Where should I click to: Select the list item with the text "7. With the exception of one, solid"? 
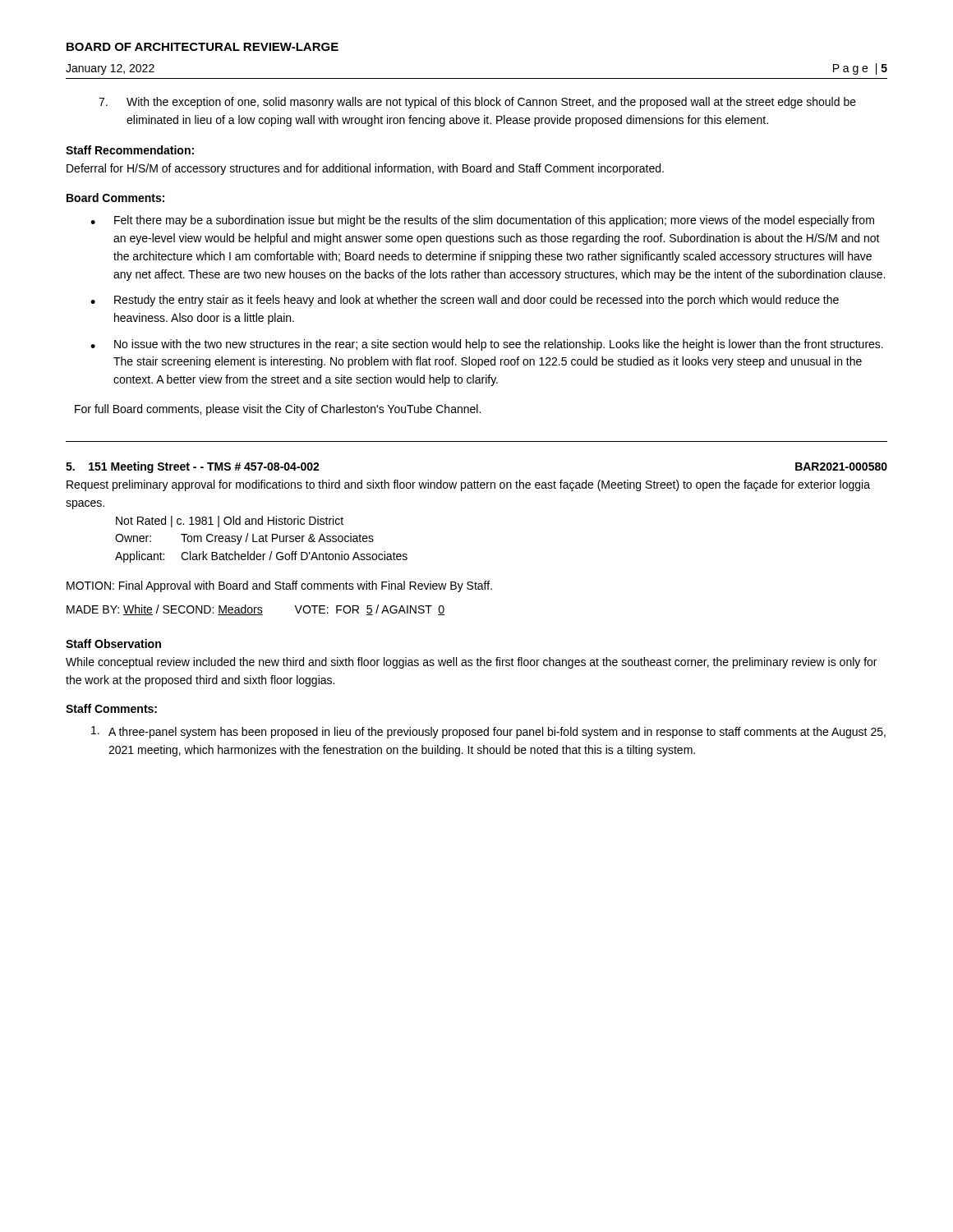point(493,111)
